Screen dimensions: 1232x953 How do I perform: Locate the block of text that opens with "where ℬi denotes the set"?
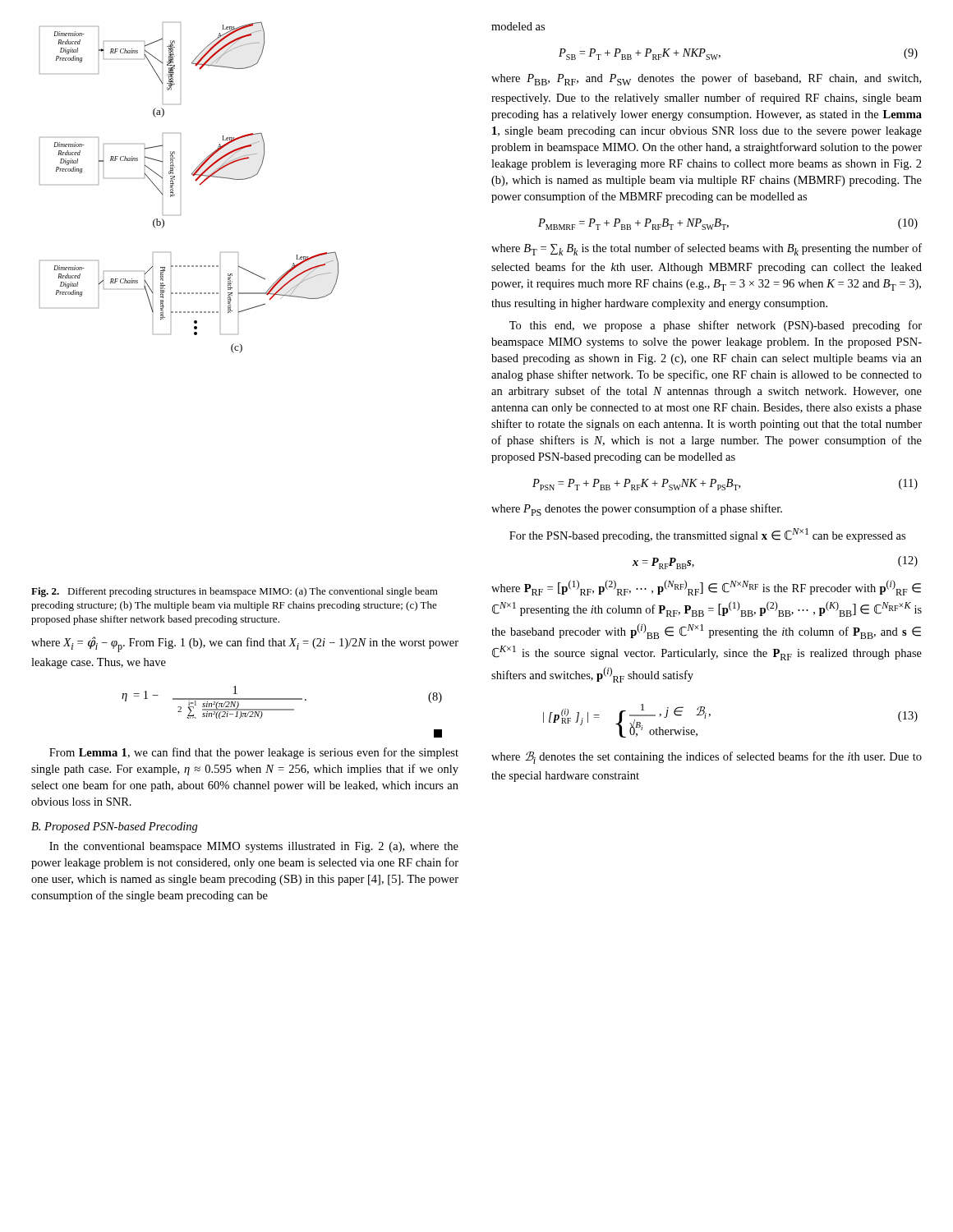[707, 766]
